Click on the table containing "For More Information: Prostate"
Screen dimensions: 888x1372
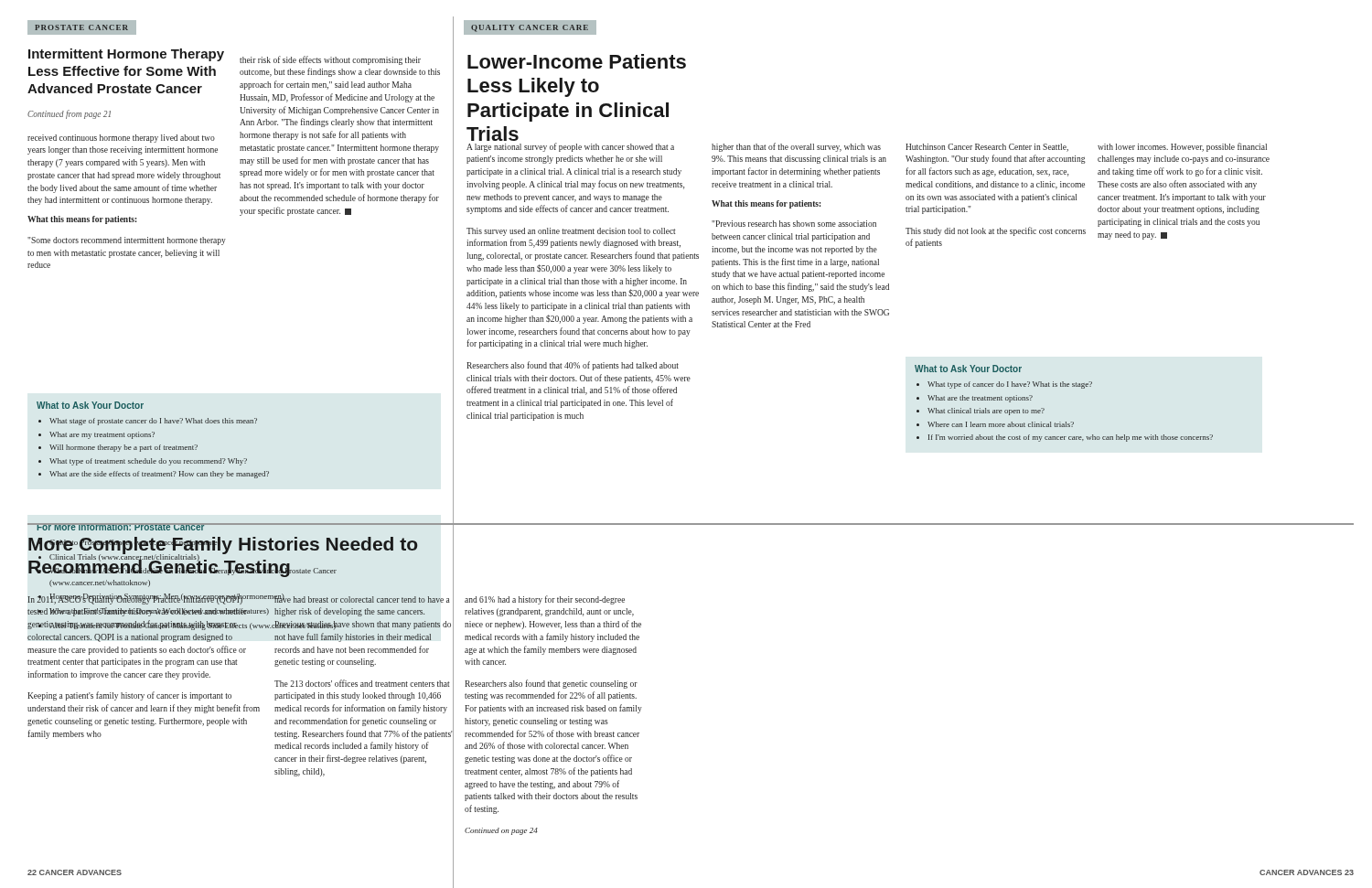pyautogui.click(x=234, y=574)
